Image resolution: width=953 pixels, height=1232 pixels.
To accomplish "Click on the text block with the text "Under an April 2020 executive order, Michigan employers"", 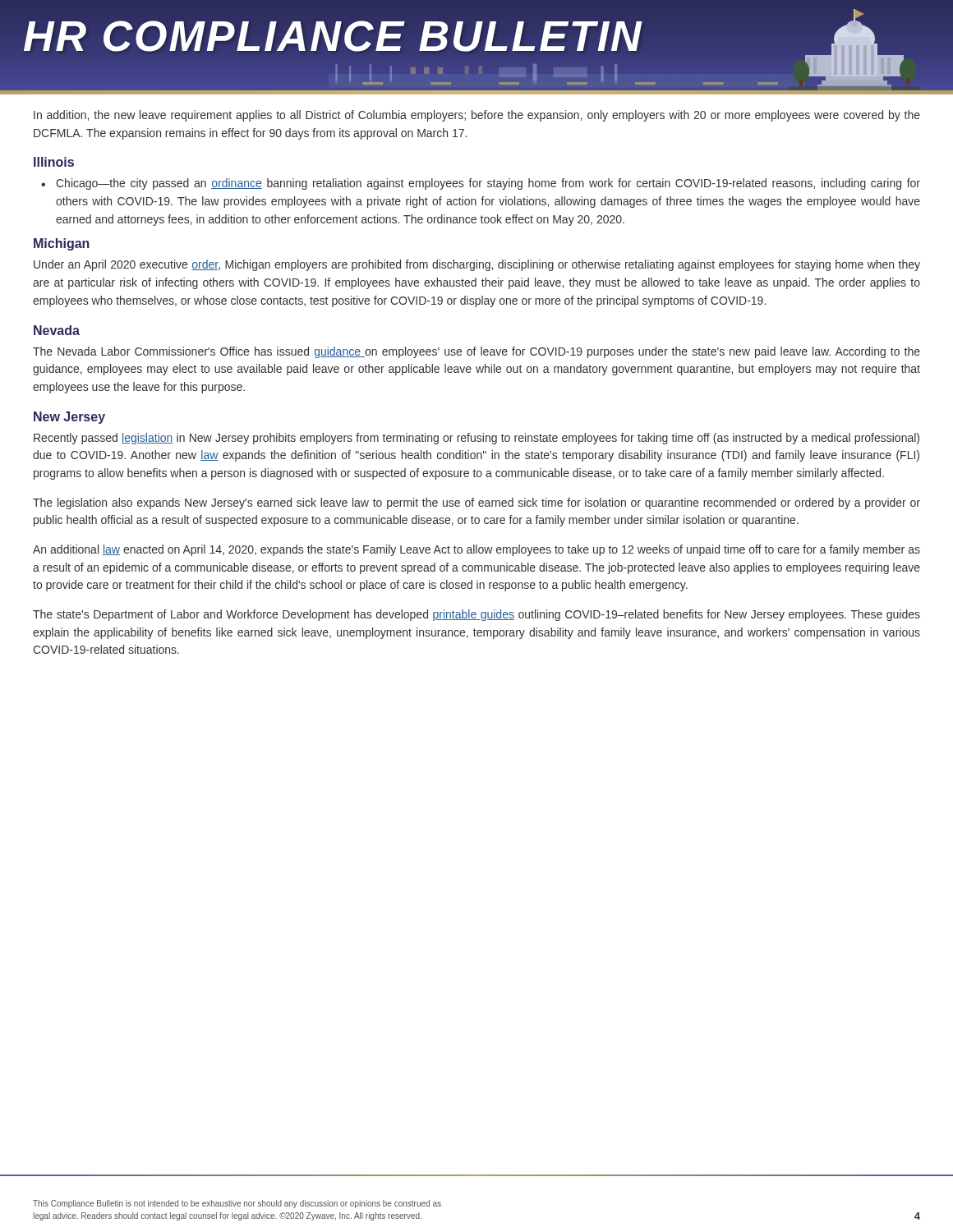I will (476, 283).
